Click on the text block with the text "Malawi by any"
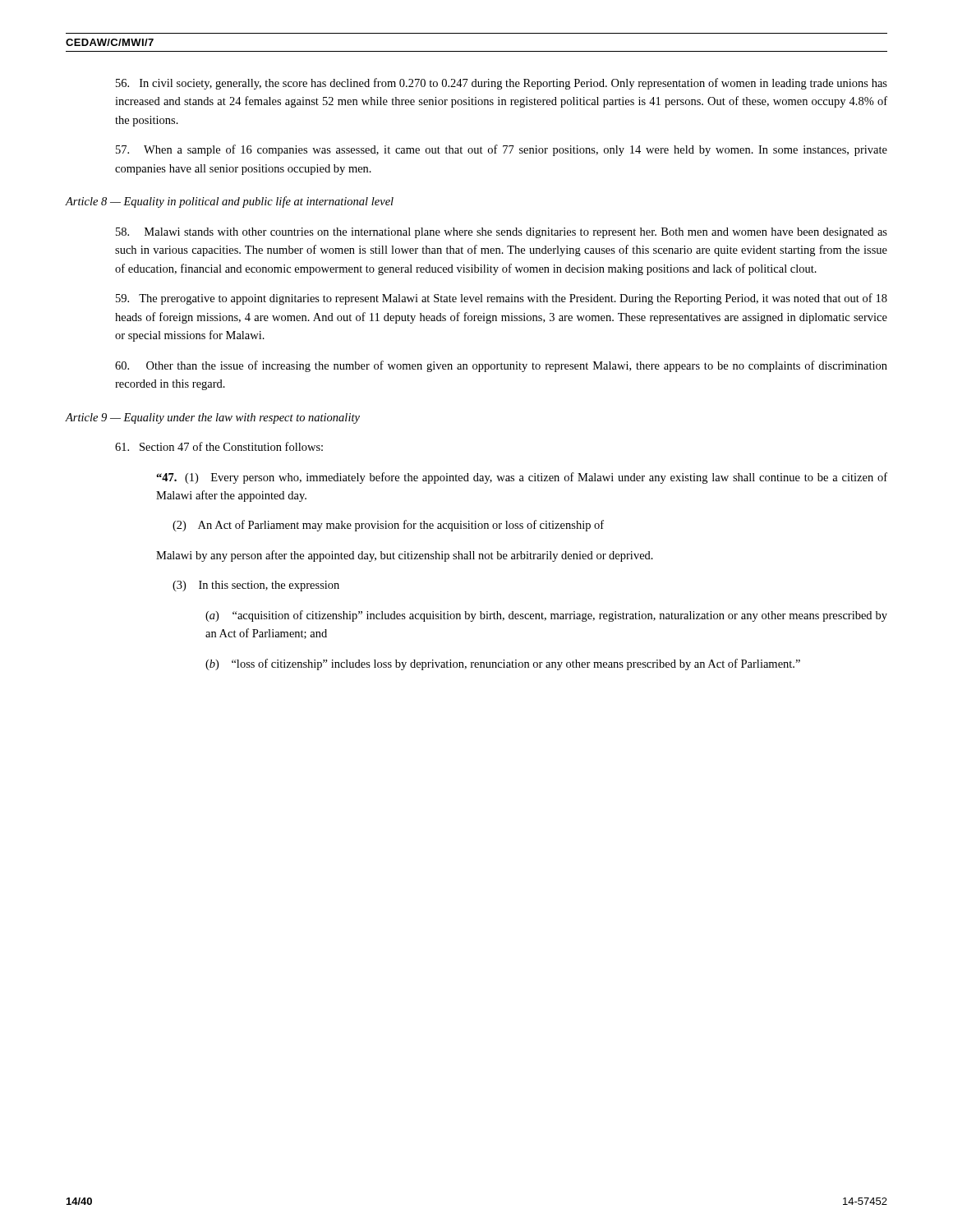The image size is (953, 1232). (x=405, y=555)
